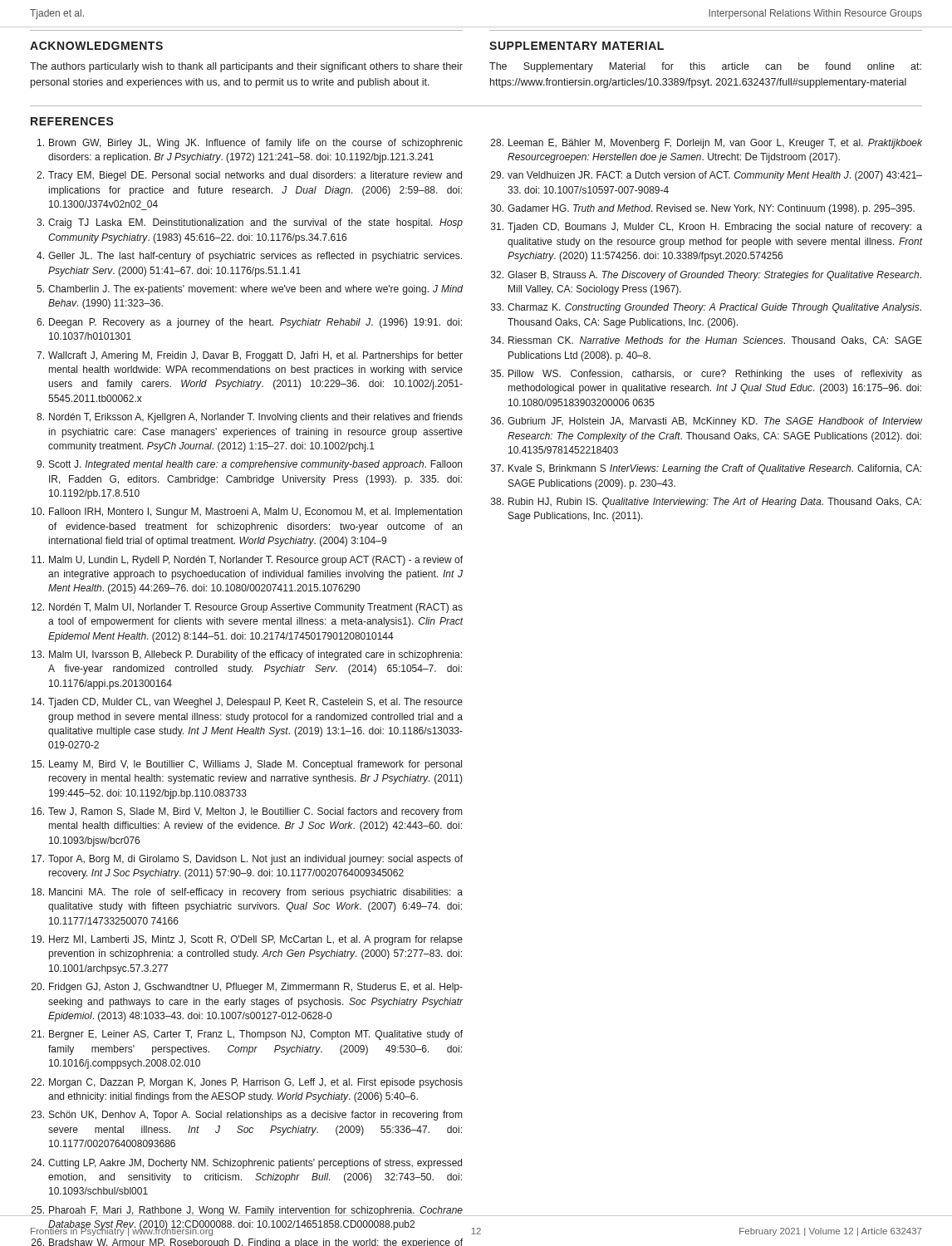The width and height of the screenshot is (952, 1246).
Task: Find the list item that says "19. Herz MI, Lamberti JS,"
Action: (246, 955)
